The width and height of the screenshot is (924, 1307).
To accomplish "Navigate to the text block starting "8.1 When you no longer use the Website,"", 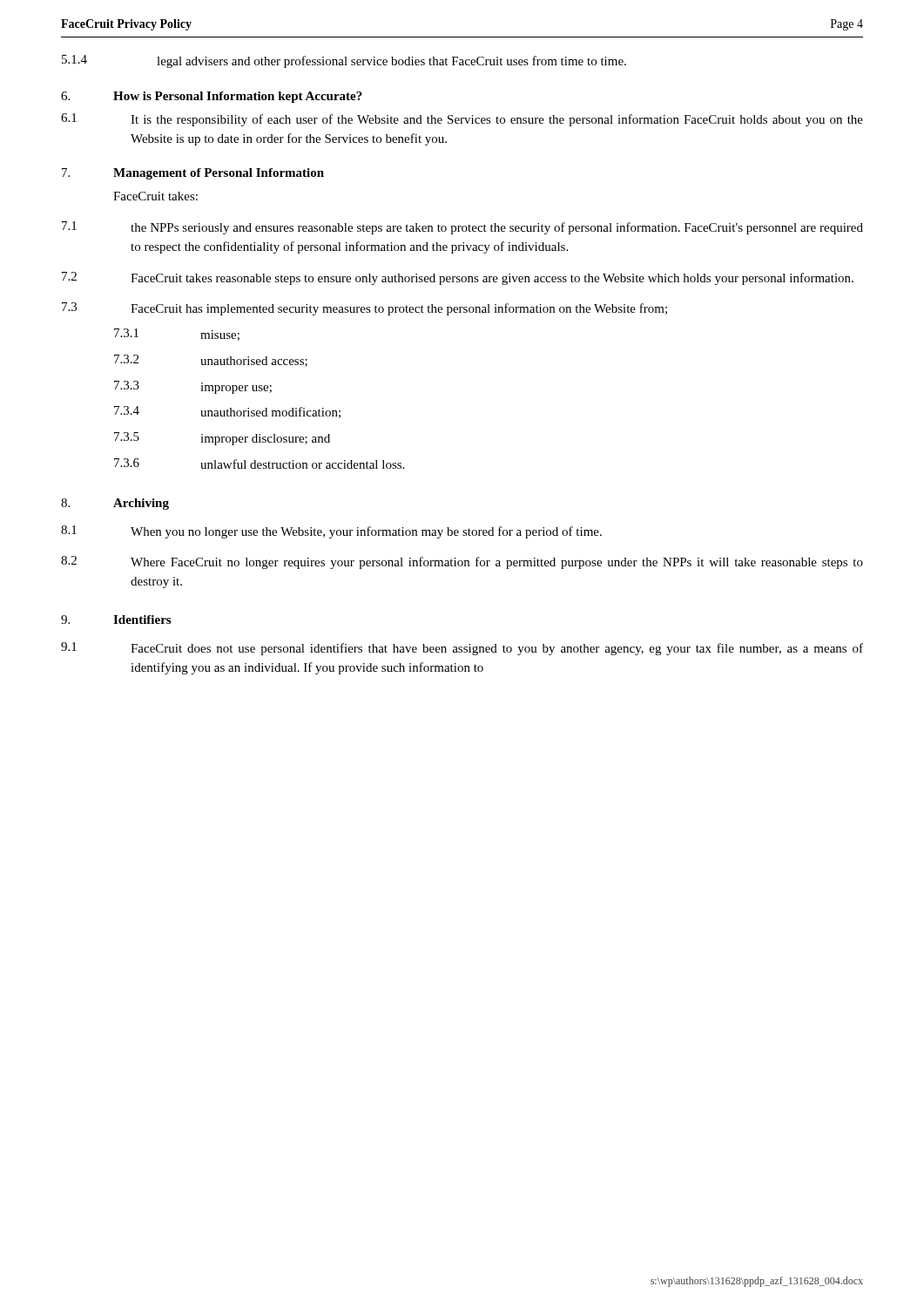I will (462, 532).
